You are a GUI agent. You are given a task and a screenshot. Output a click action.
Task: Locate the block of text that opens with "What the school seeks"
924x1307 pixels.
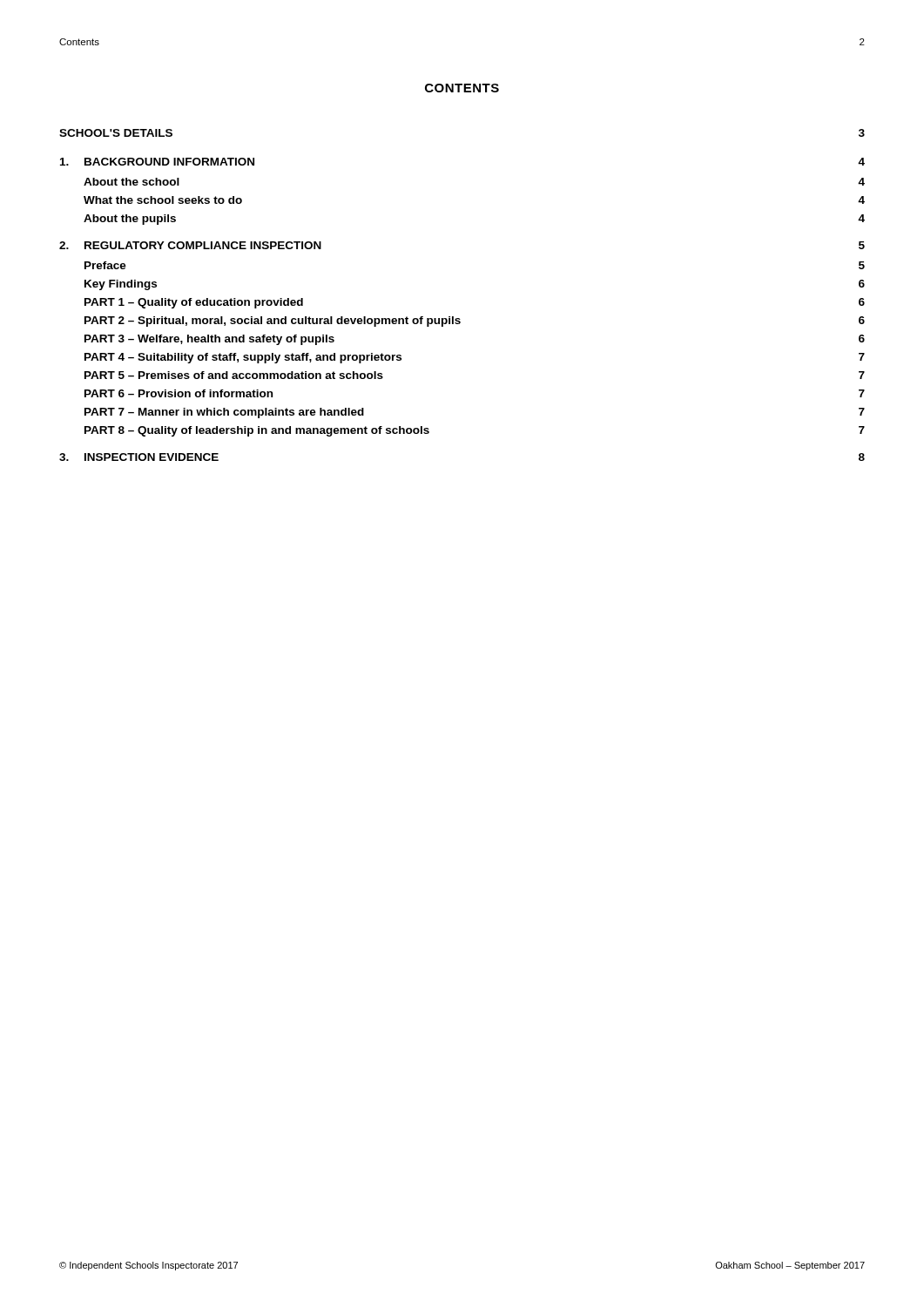pyautogui.click(x=163, y=200)
